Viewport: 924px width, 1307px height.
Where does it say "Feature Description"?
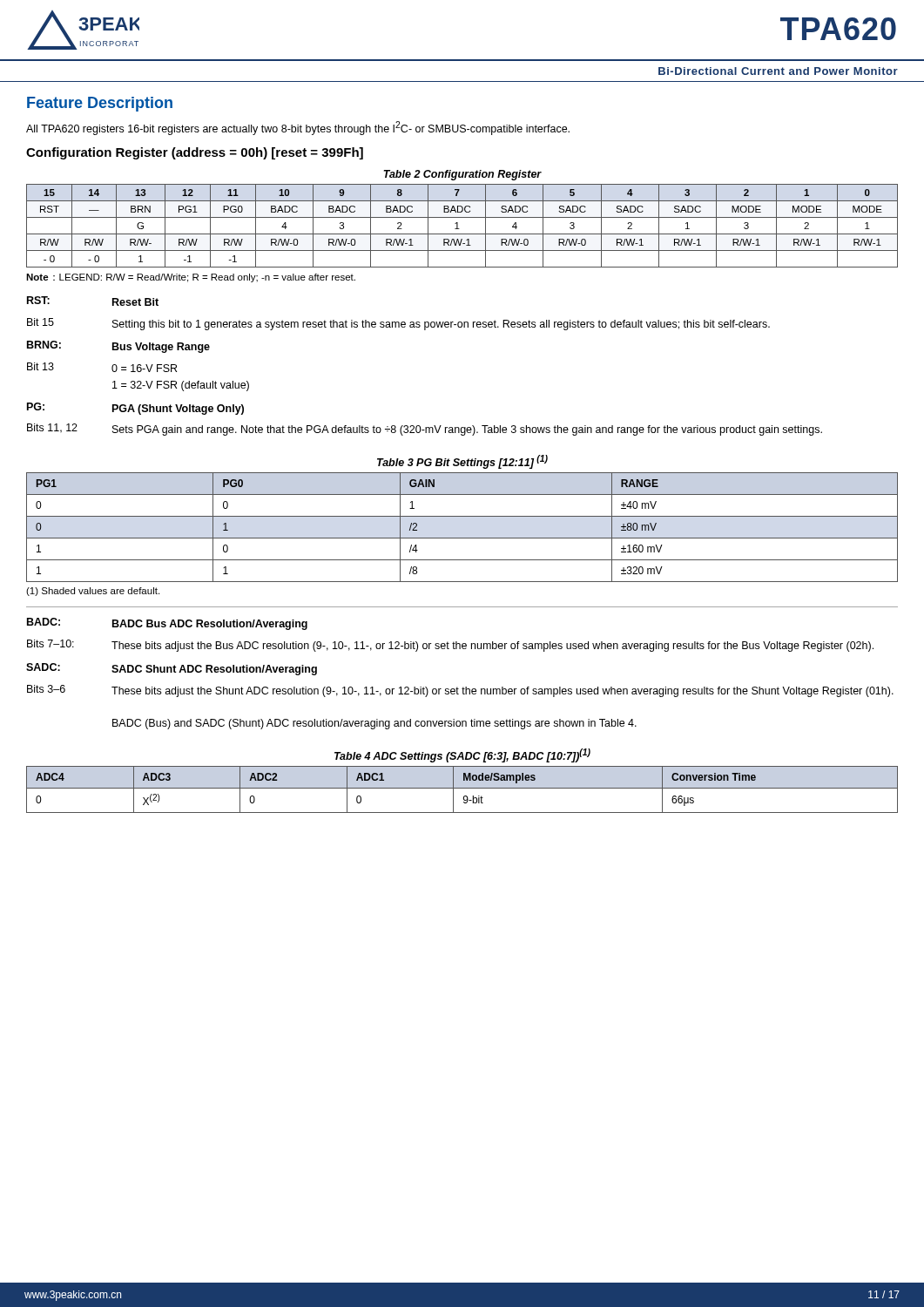(x=100, y=103)
